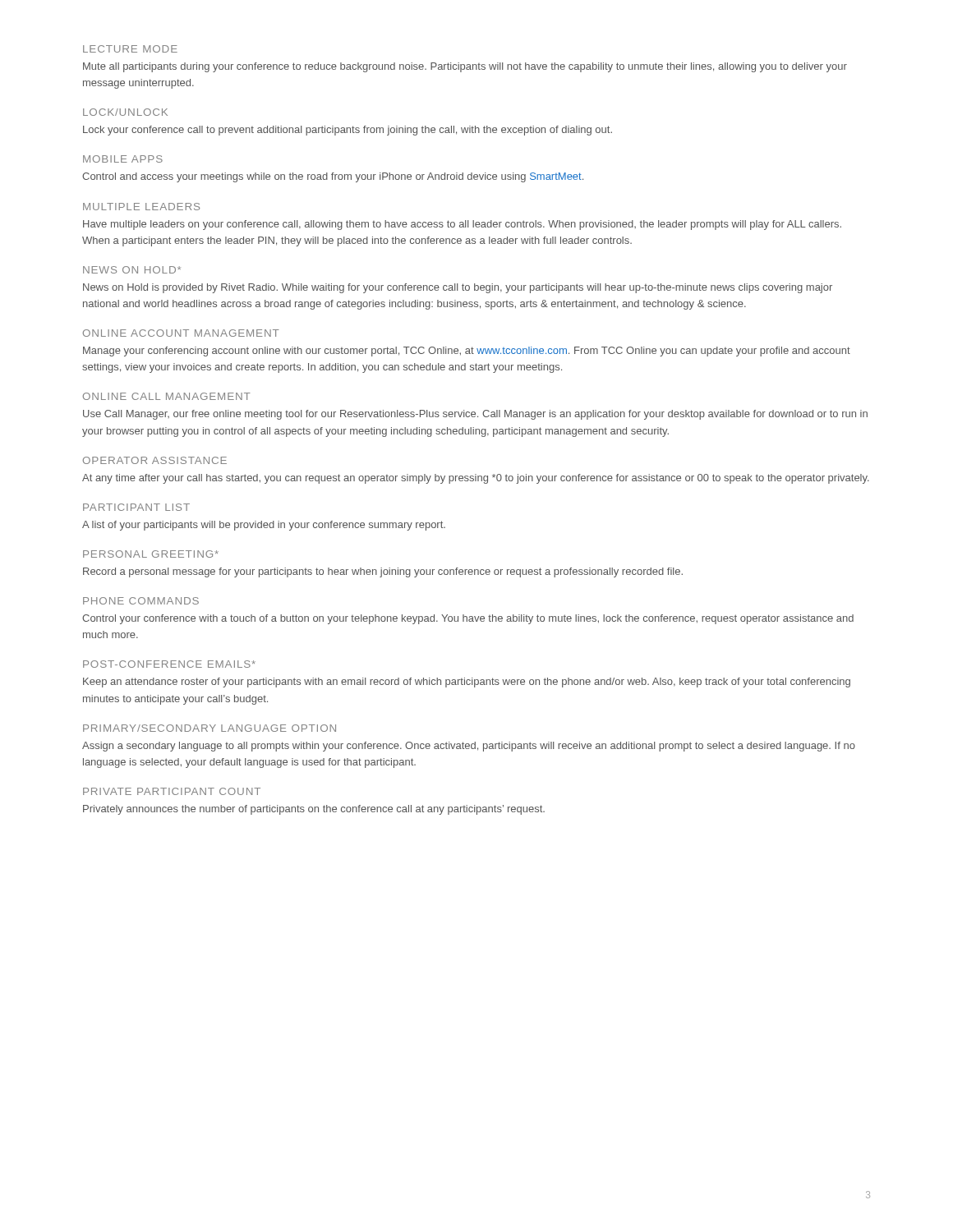
Task: Click on the block starting "Assign a secondary language"
Action: click(469, 753)
